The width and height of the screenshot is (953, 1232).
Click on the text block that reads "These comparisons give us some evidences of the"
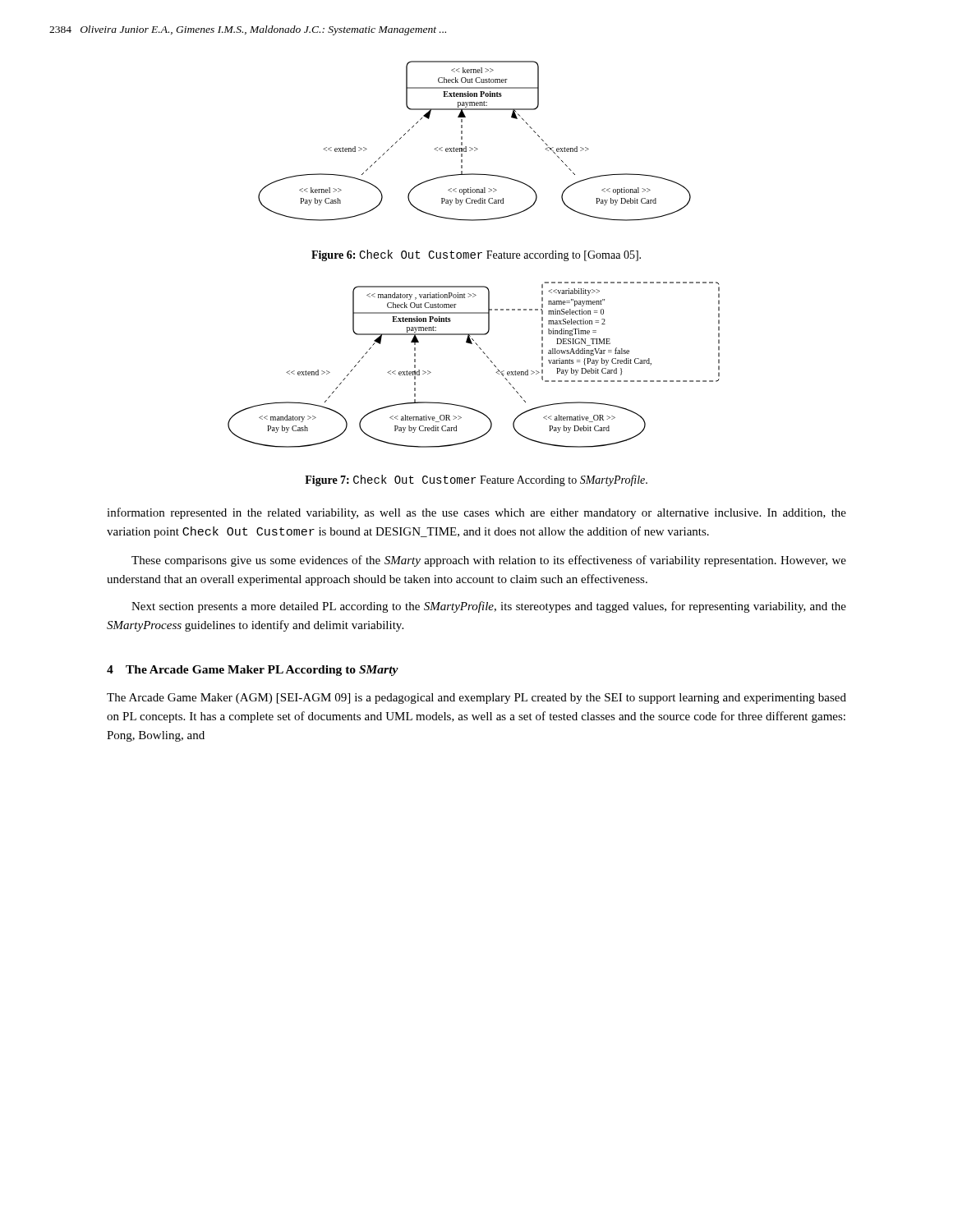476,570
